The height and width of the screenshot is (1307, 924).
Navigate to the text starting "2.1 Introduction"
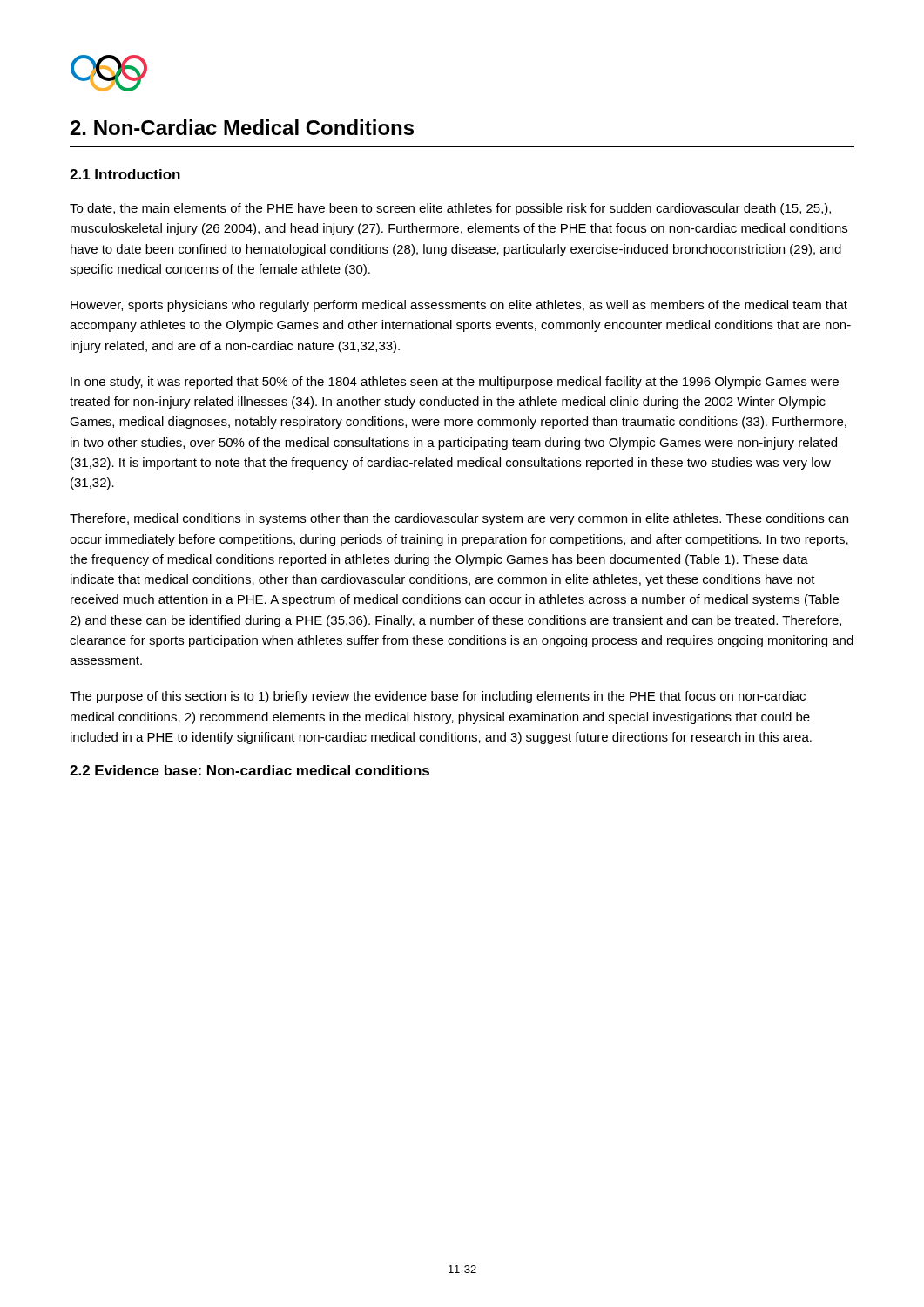(x=125, y=175)
